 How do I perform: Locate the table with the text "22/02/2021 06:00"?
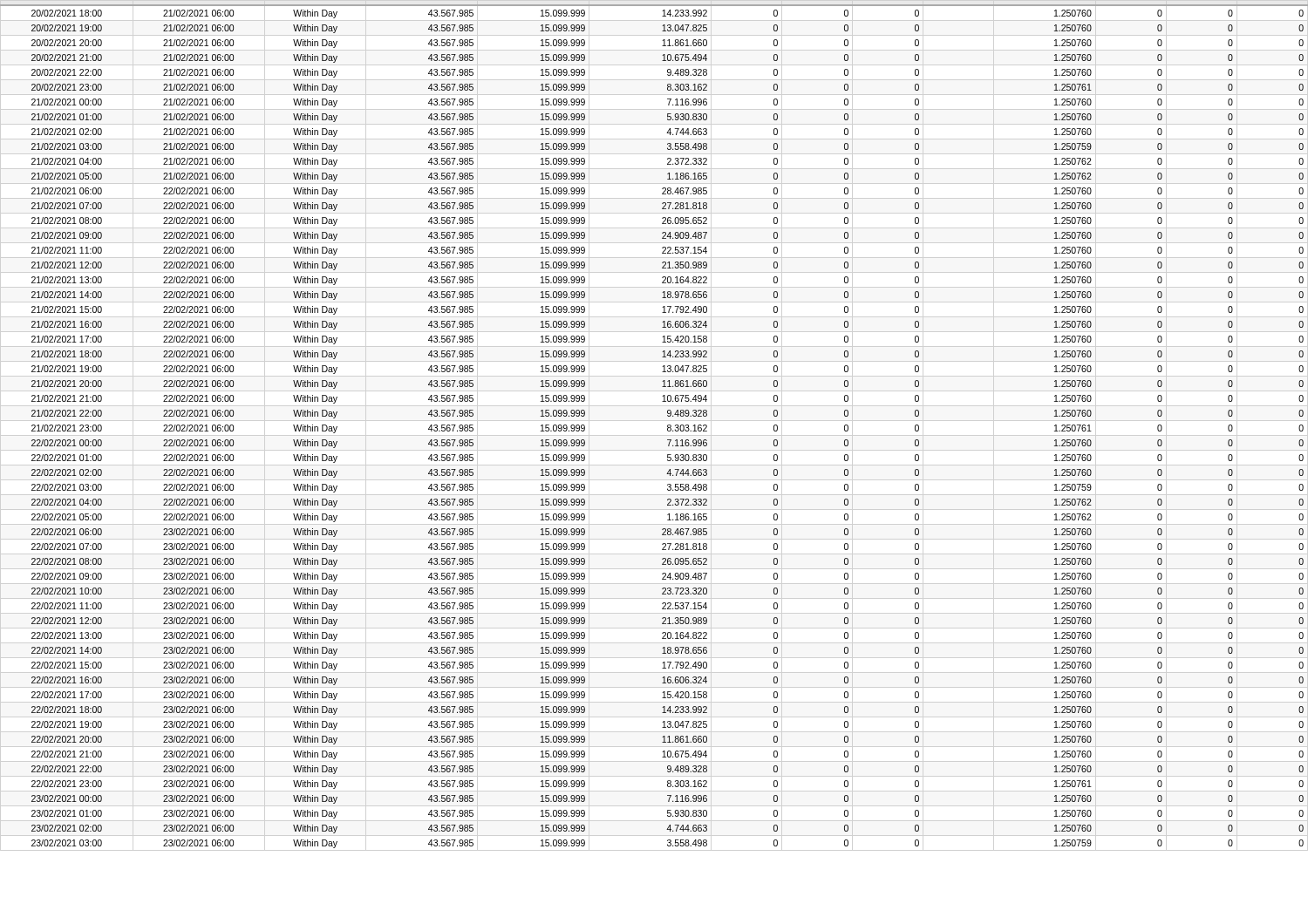(x=654, y=425)
